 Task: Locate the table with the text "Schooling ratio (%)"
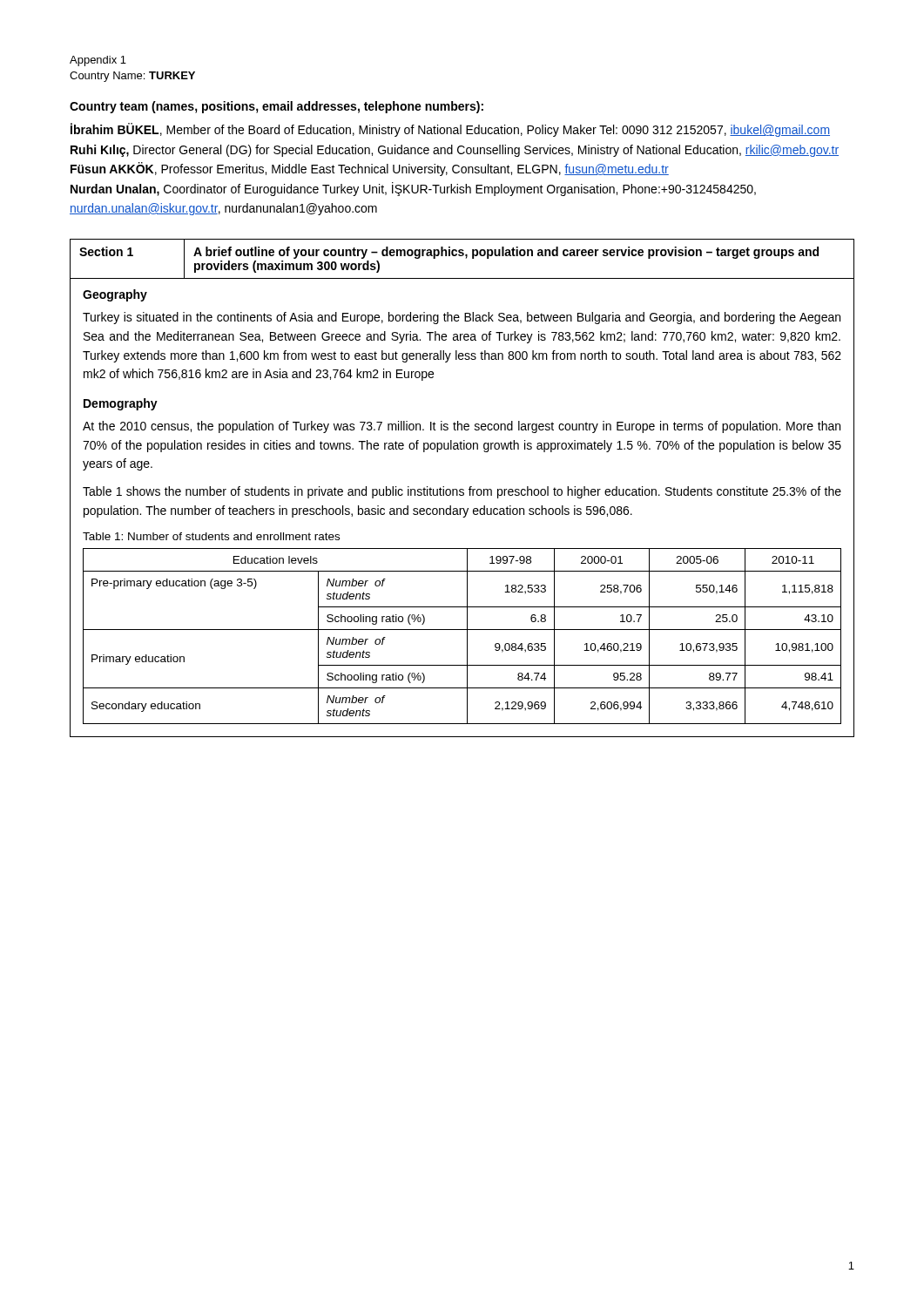click(x=462, y=636)
